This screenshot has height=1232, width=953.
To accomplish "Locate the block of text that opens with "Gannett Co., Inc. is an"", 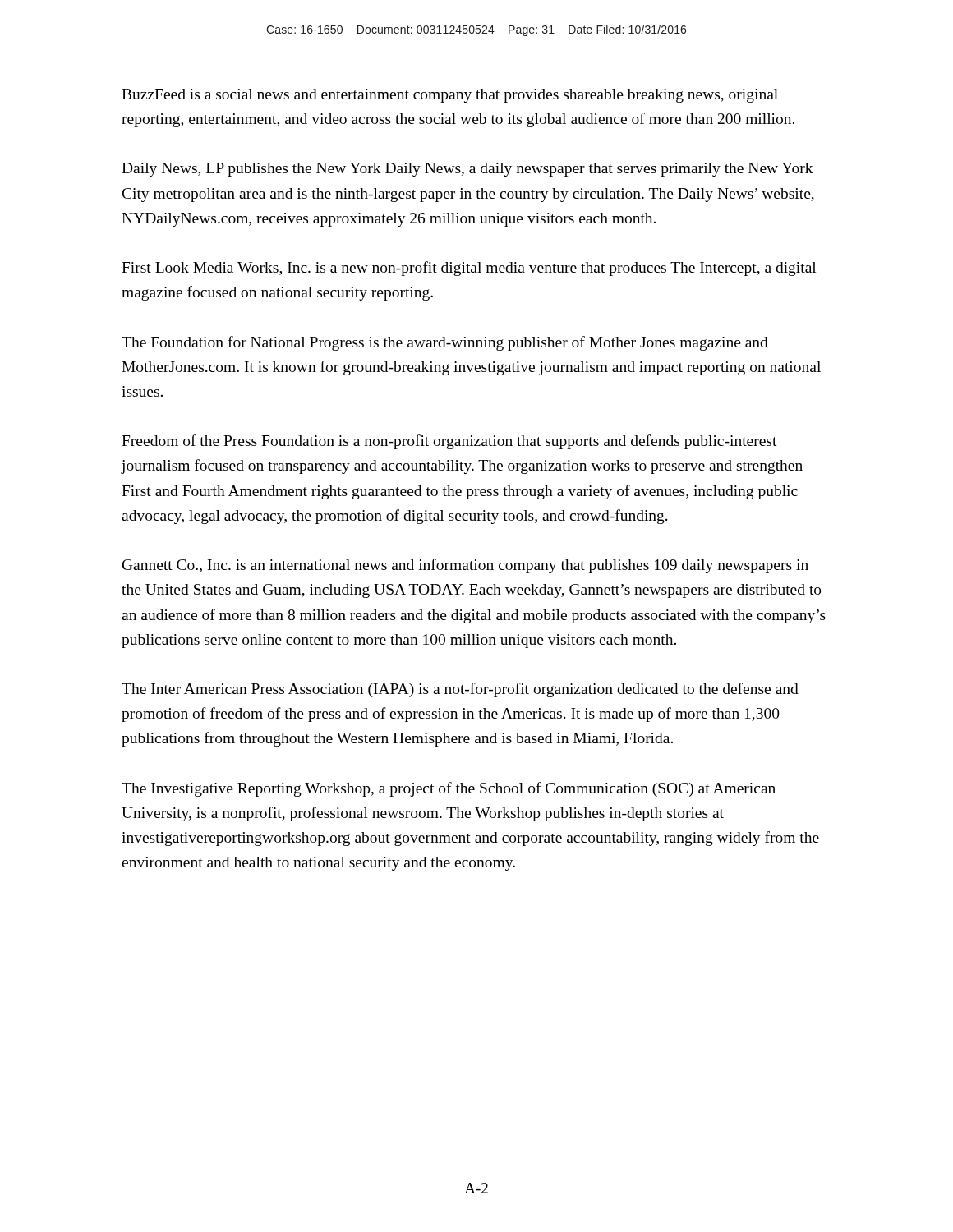I will click(x=474, y=602).
